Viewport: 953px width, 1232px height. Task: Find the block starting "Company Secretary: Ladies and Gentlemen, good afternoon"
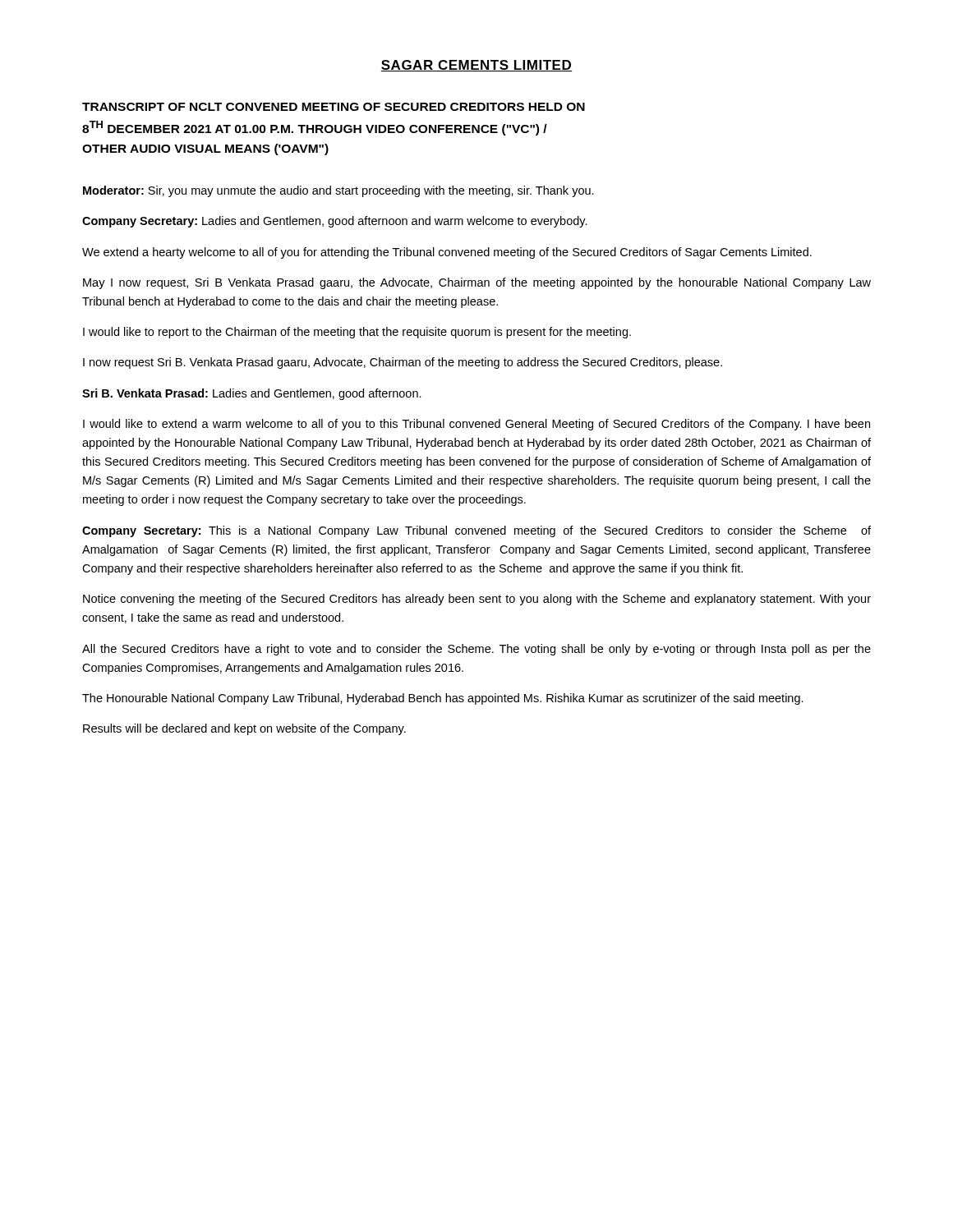coord(335,221)
